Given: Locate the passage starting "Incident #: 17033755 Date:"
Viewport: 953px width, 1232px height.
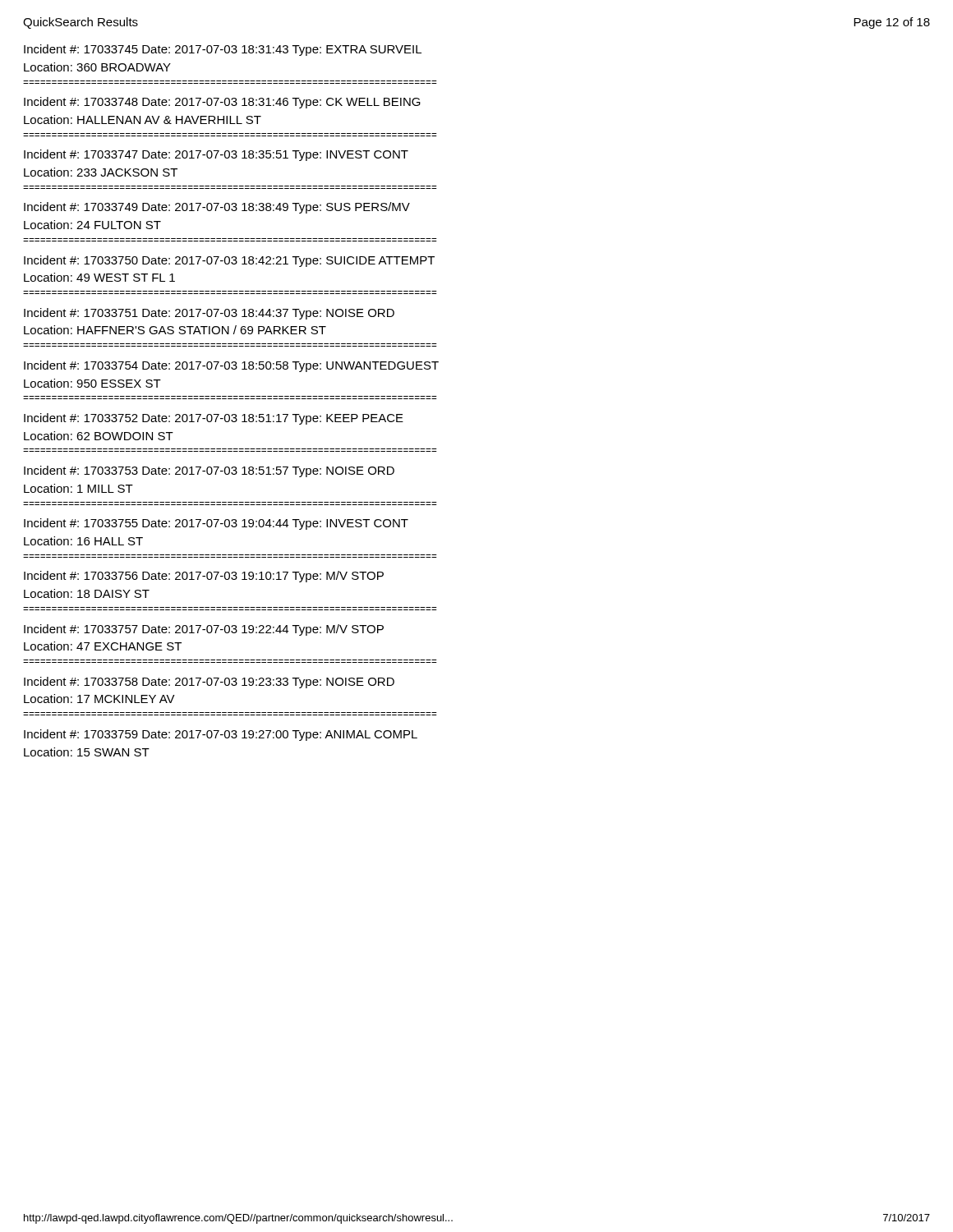Looking at the screenshot, I should (x=216, y=524).
